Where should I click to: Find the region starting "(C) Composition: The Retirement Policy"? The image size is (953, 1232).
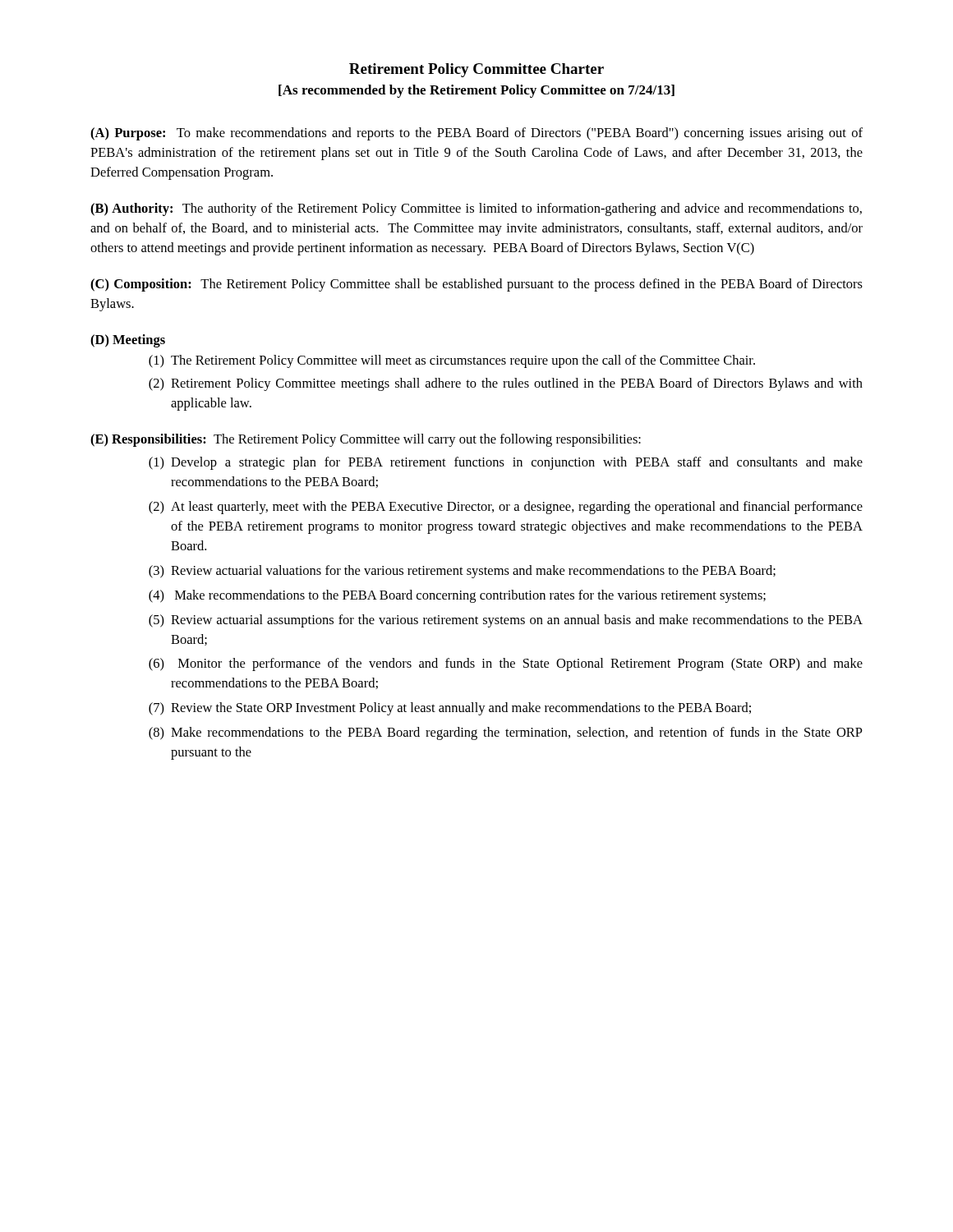tap(476, 294)
